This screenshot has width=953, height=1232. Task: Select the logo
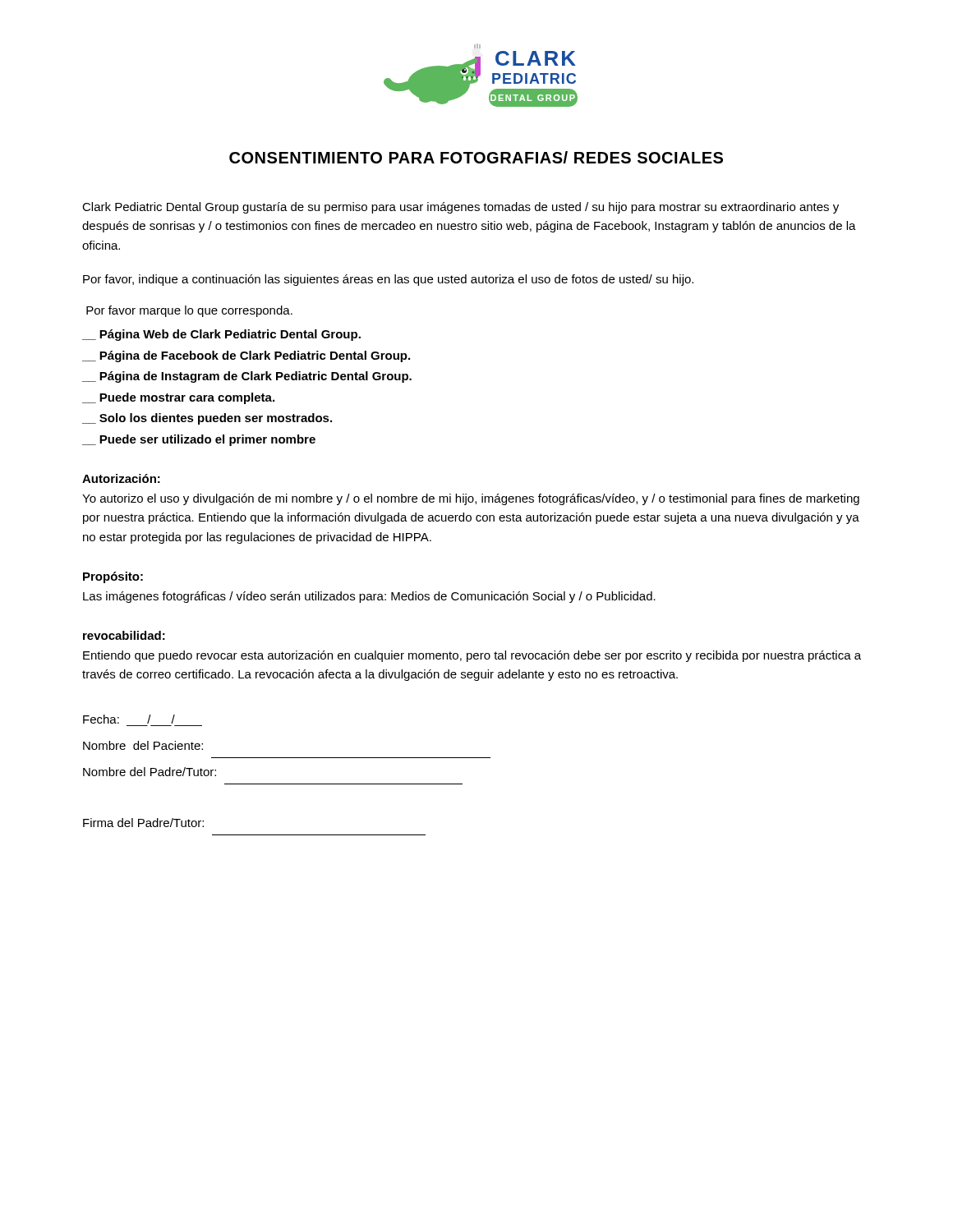476,83
